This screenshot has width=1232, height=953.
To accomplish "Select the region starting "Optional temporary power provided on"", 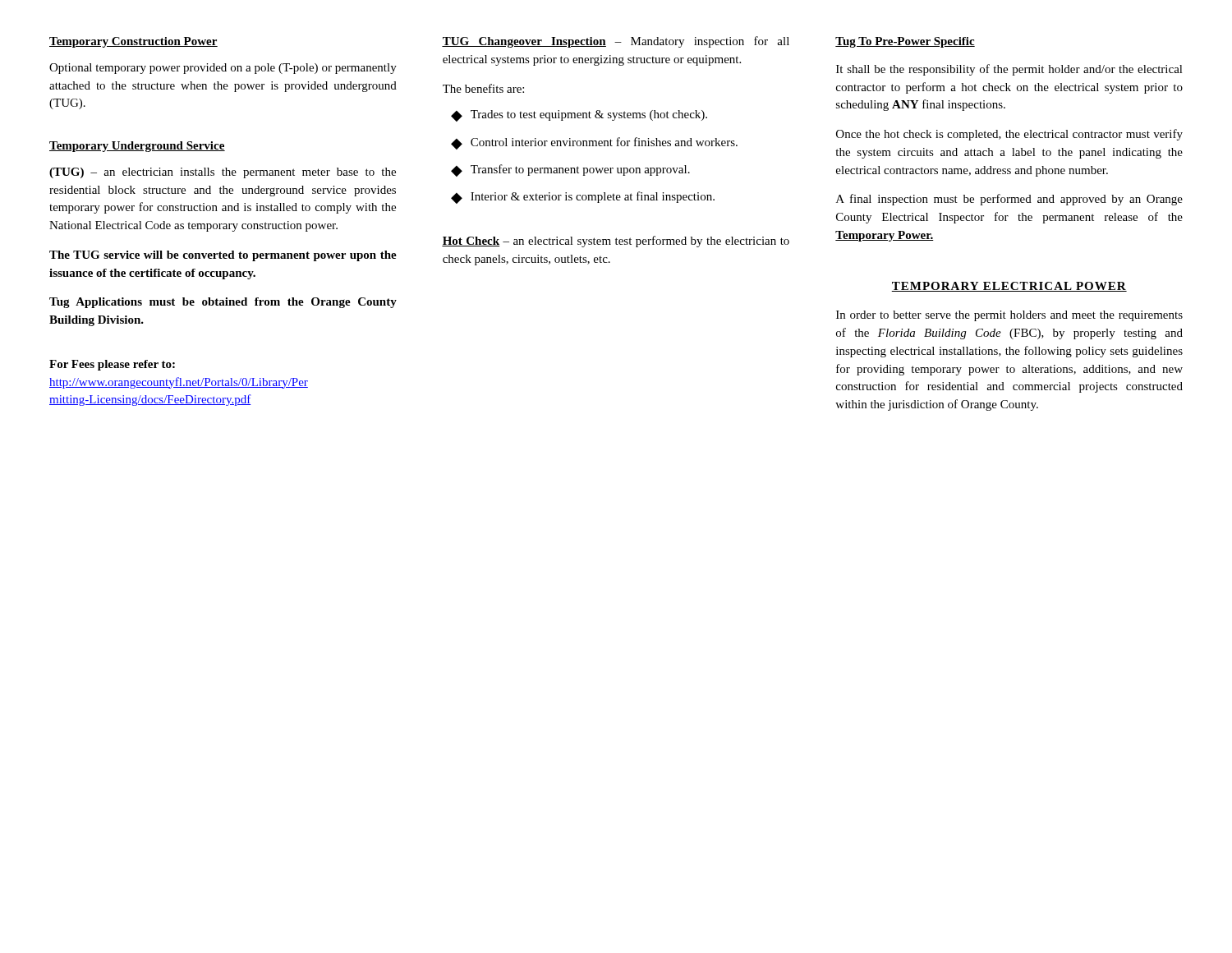I will click(223, 85).
